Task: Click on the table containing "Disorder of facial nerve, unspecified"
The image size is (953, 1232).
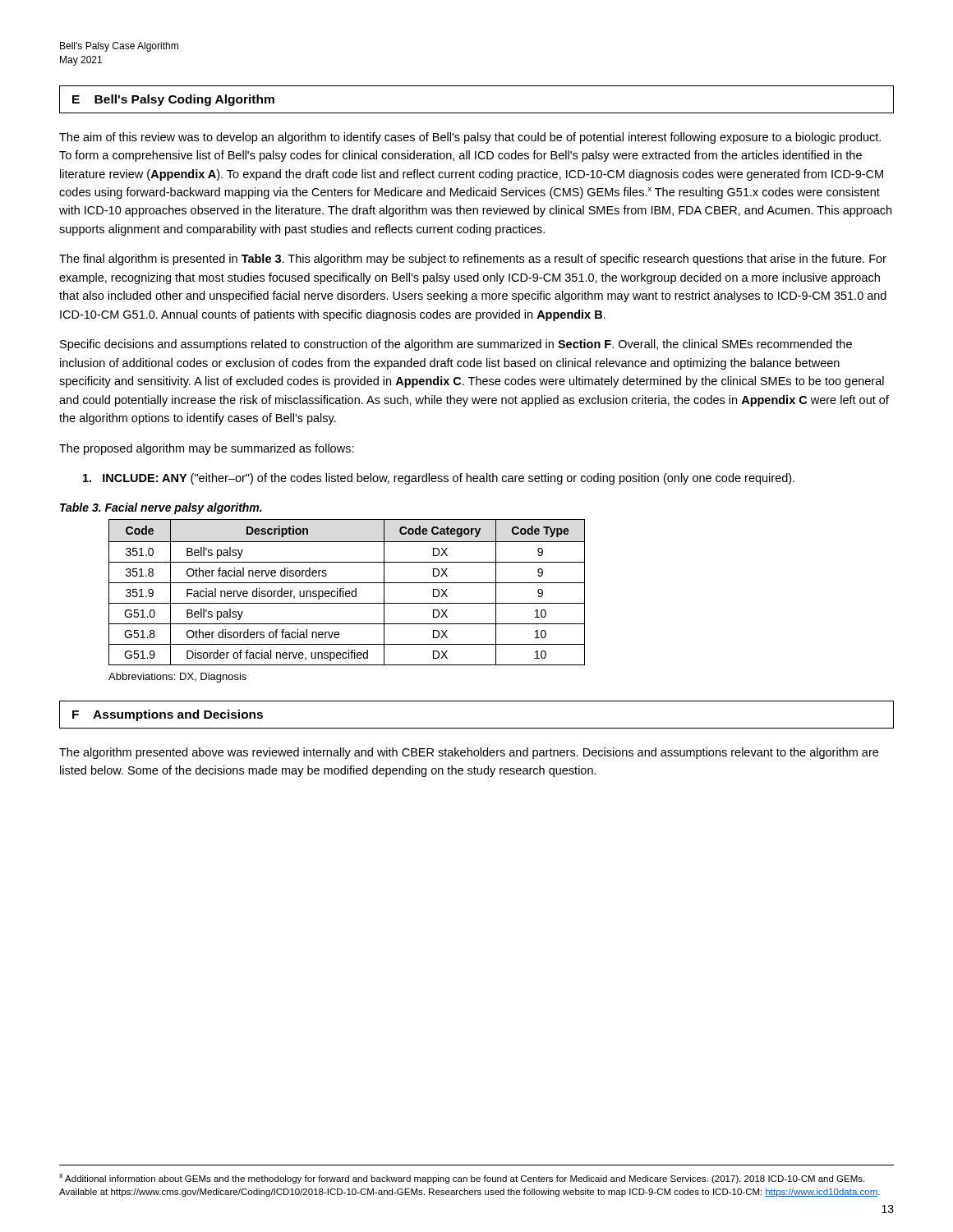Action: [x=476, y=592]
